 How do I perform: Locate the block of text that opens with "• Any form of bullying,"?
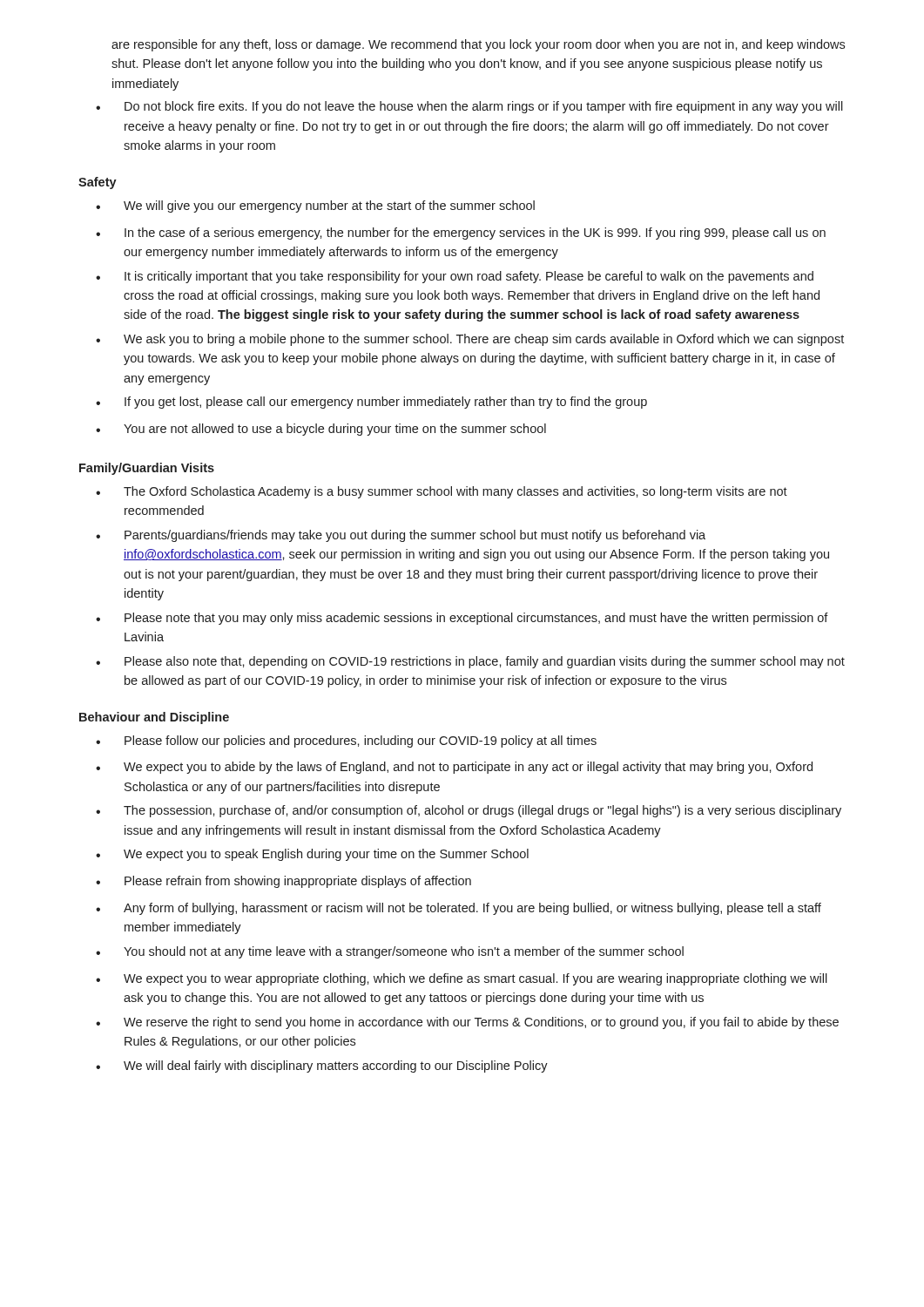471,918
